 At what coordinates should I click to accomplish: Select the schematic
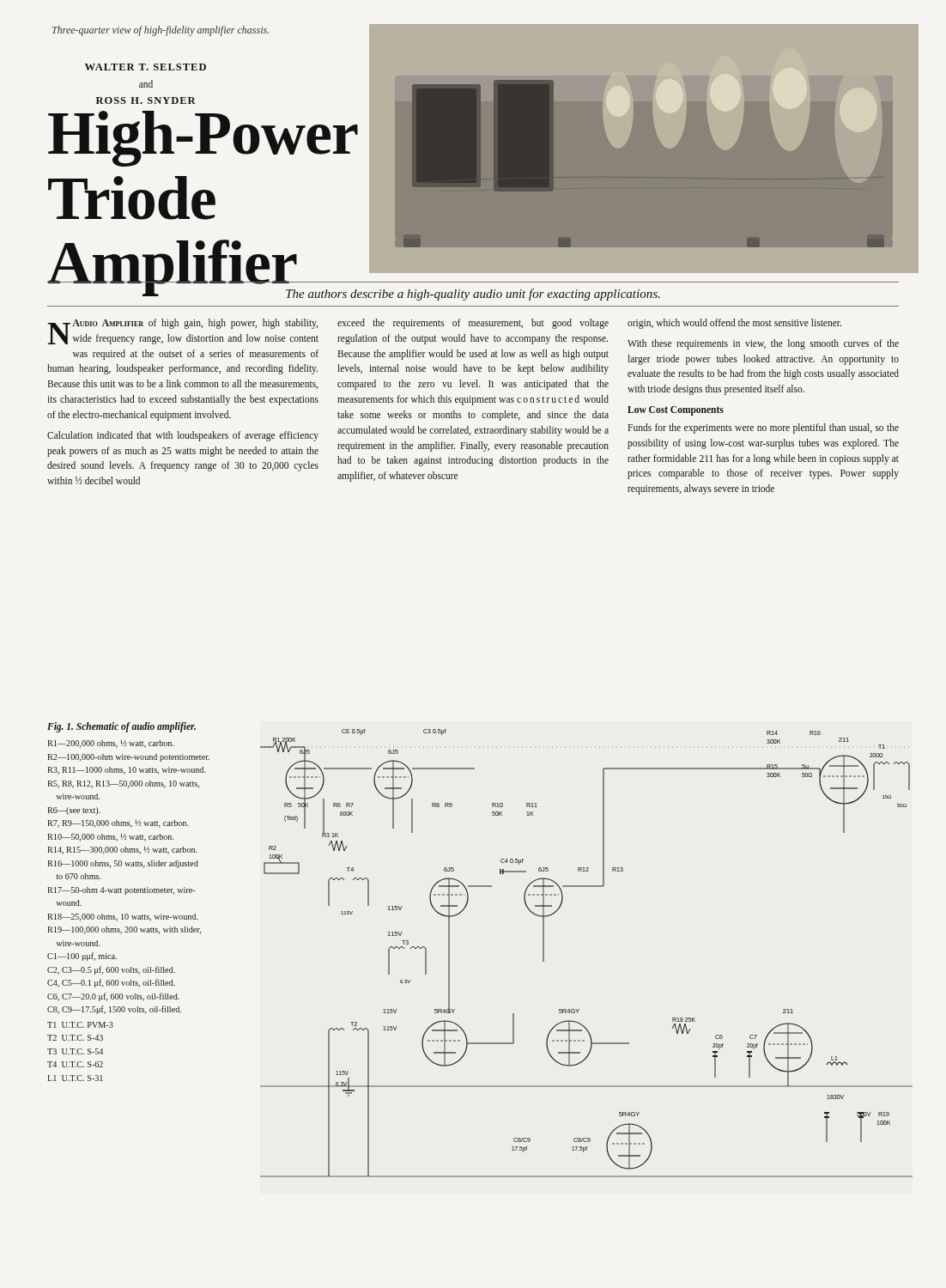pyautogui.click(x=579, y=957)
